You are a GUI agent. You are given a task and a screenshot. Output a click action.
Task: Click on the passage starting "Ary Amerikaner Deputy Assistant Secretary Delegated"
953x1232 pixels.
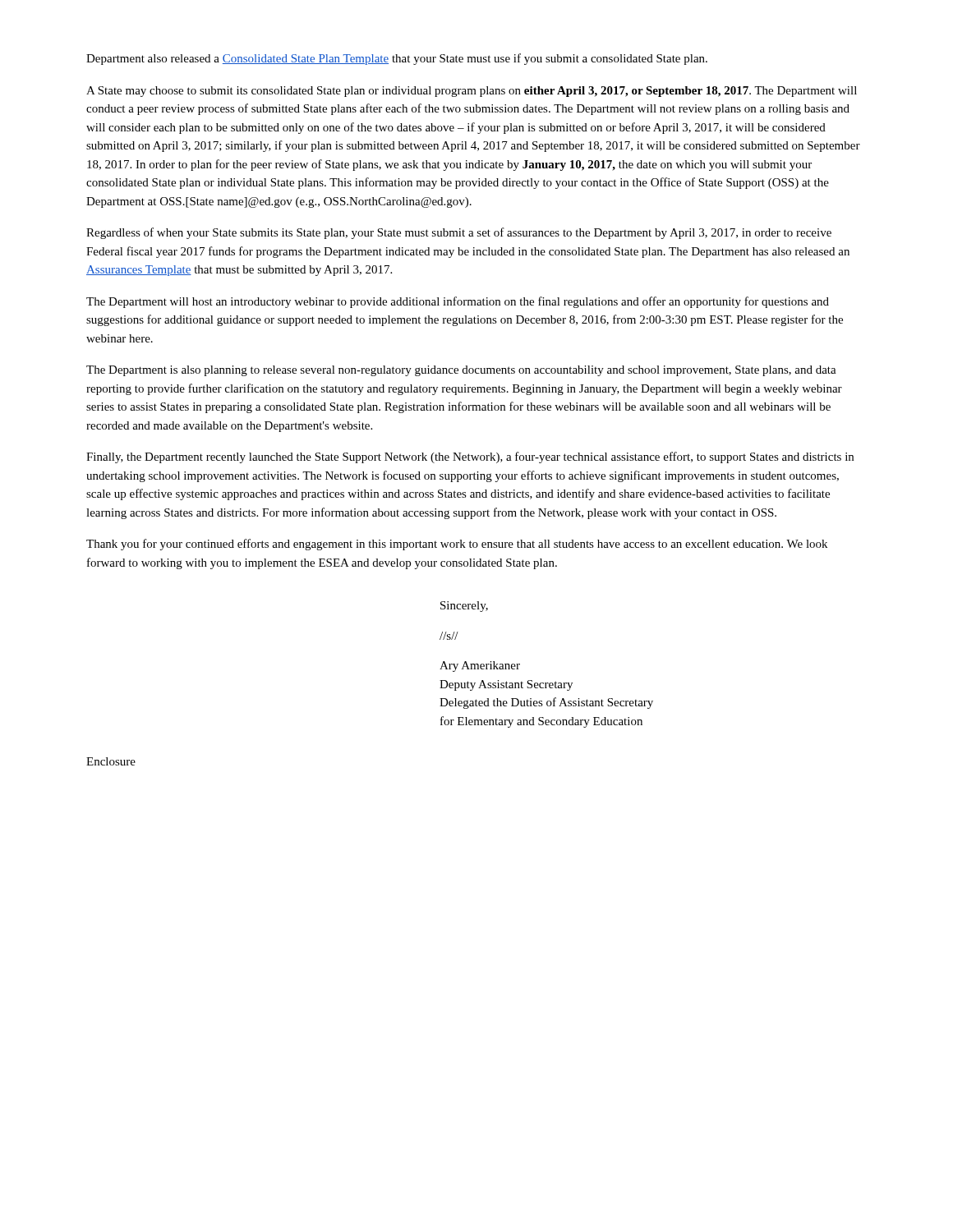point(546,693)
